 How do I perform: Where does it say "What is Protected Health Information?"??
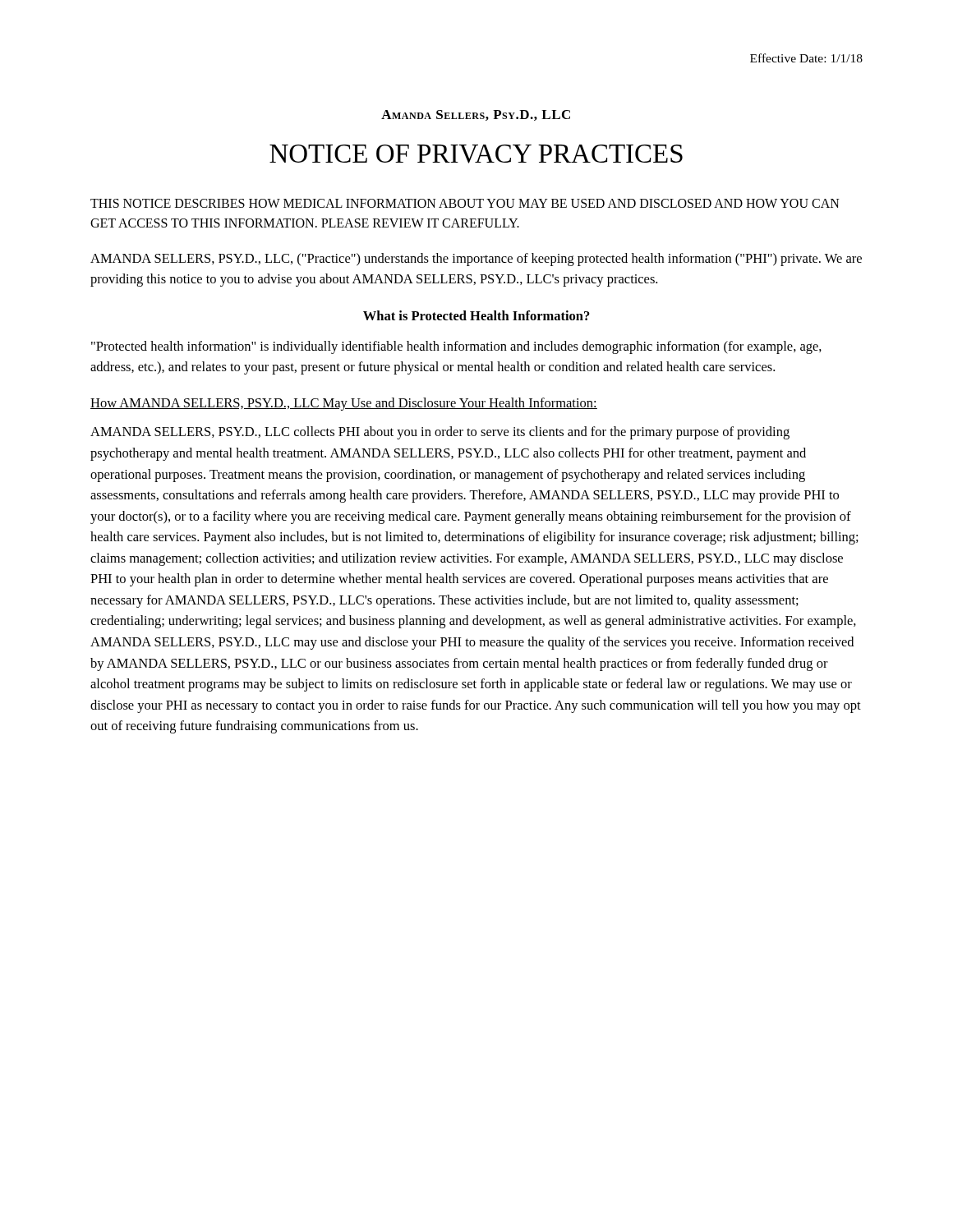coord(476,316)
